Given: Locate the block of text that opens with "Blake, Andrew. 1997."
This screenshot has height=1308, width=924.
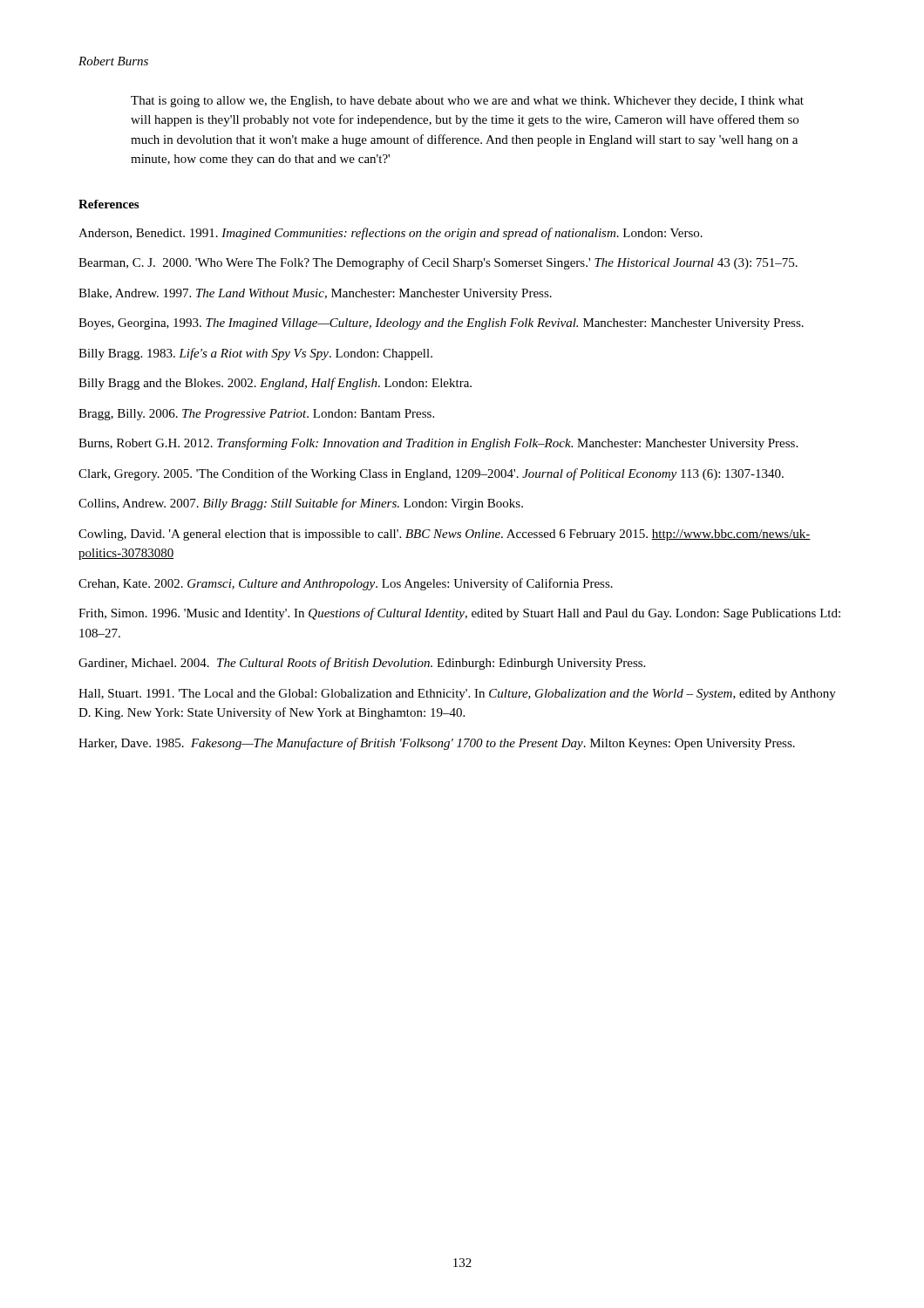Looking at the screenshot, I should pyautogui.click(x=315, y=293).
